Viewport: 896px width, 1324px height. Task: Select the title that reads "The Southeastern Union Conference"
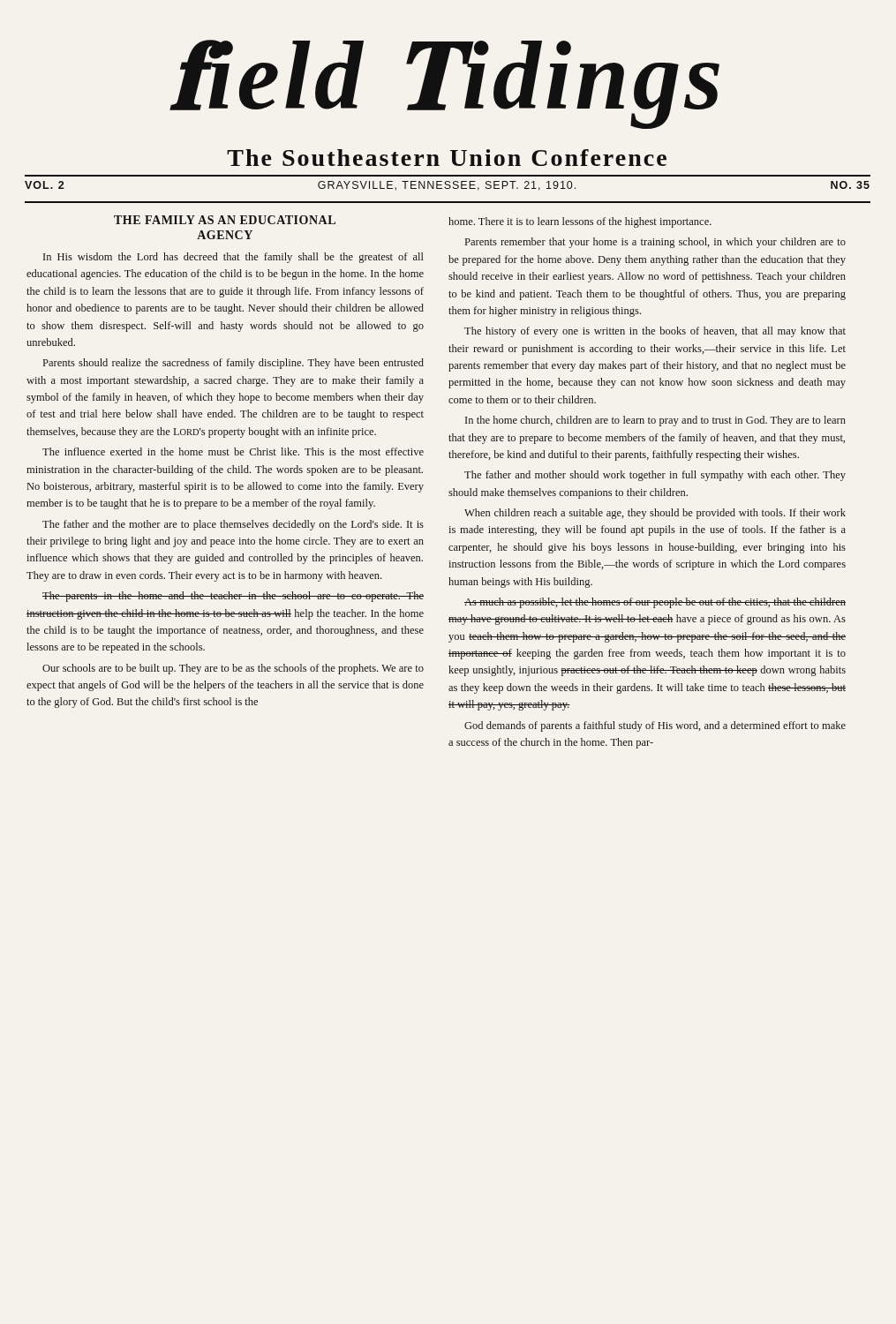coord(448,158)
